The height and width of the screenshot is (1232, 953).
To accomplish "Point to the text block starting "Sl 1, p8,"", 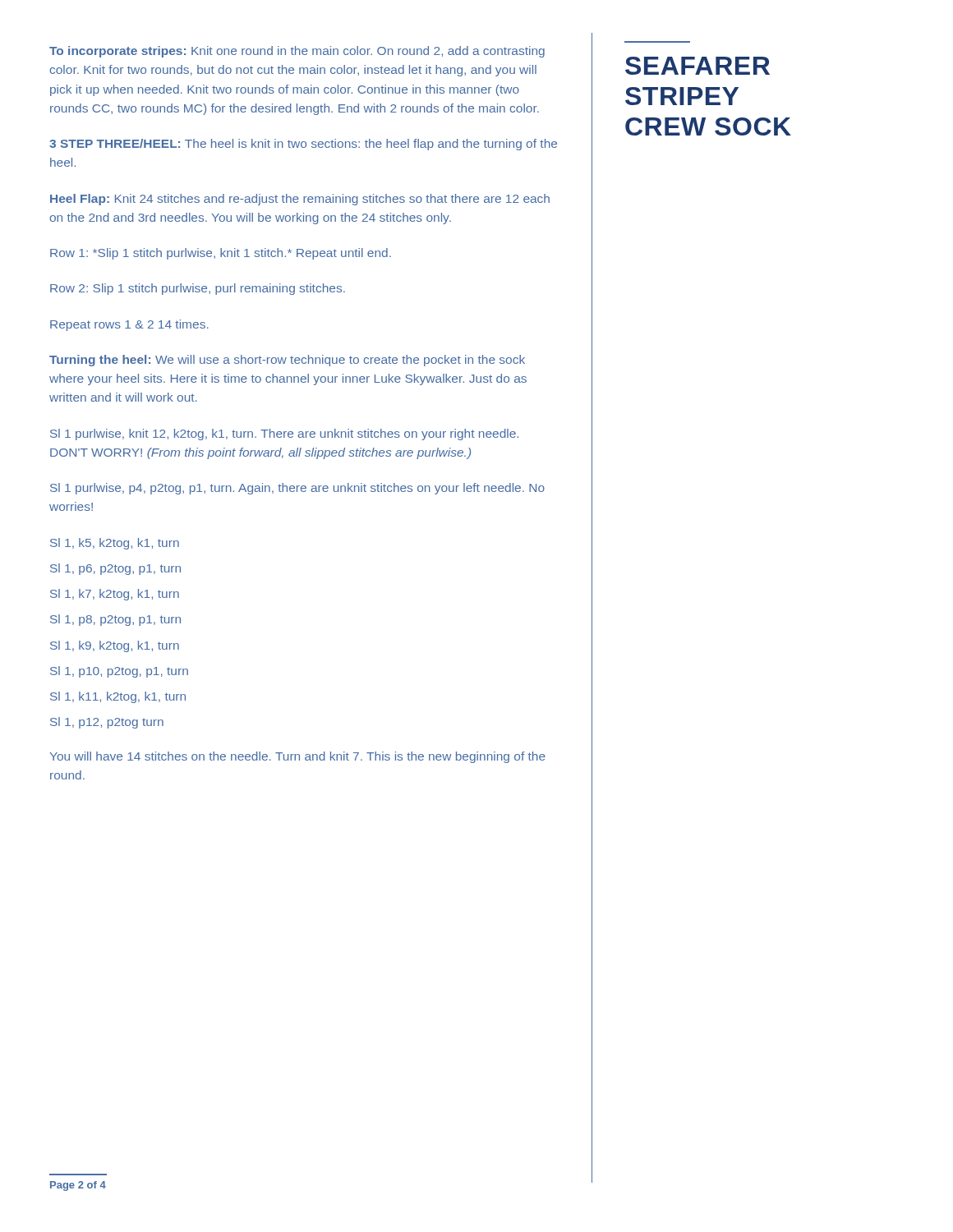I will pos(115,619).
